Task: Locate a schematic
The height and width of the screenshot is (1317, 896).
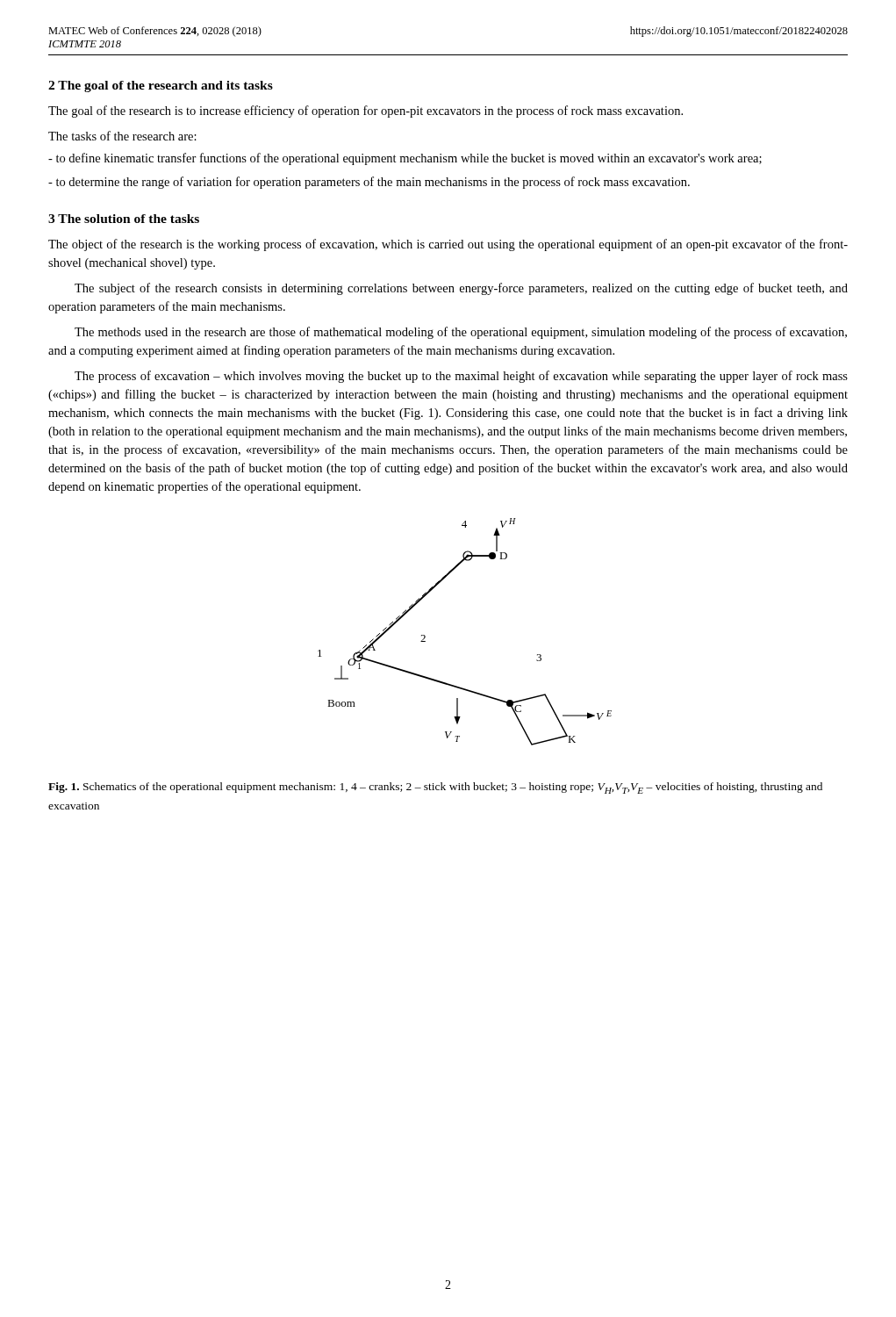Action: [448, 641]
